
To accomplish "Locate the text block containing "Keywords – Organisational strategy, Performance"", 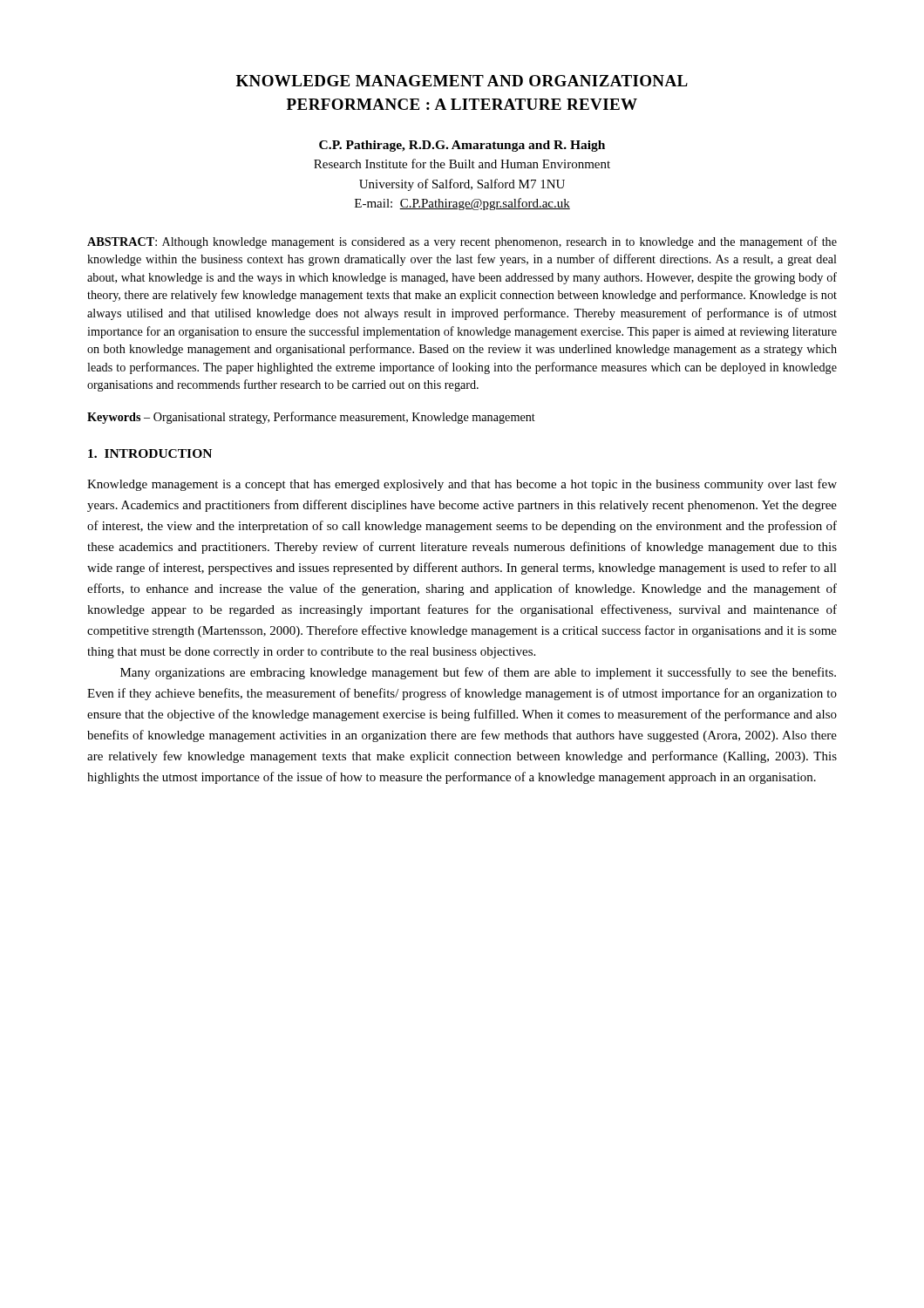I will click(x=311, y=417).
